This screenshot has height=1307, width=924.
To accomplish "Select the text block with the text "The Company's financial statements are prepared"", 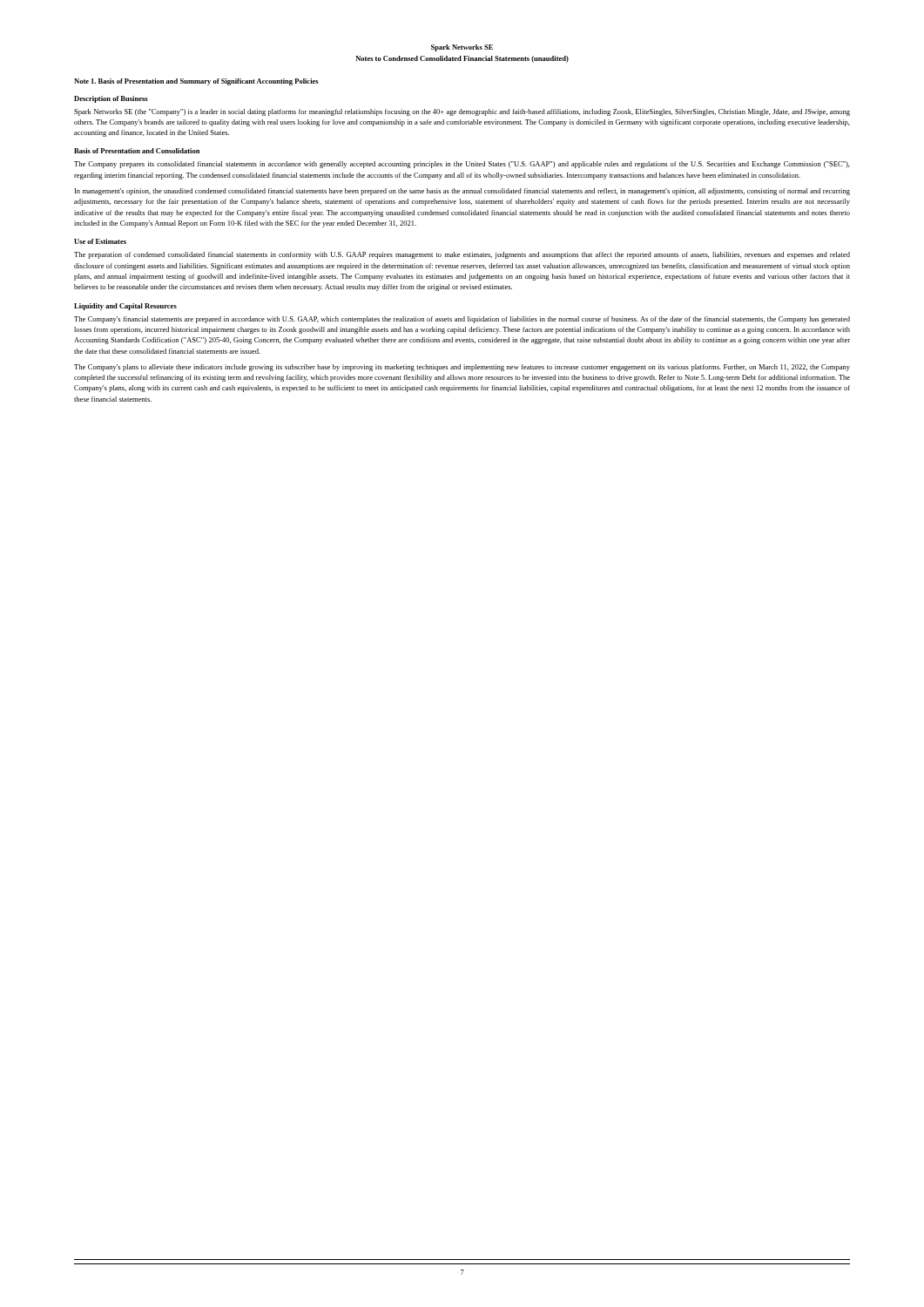I will (x=462, y=335).
